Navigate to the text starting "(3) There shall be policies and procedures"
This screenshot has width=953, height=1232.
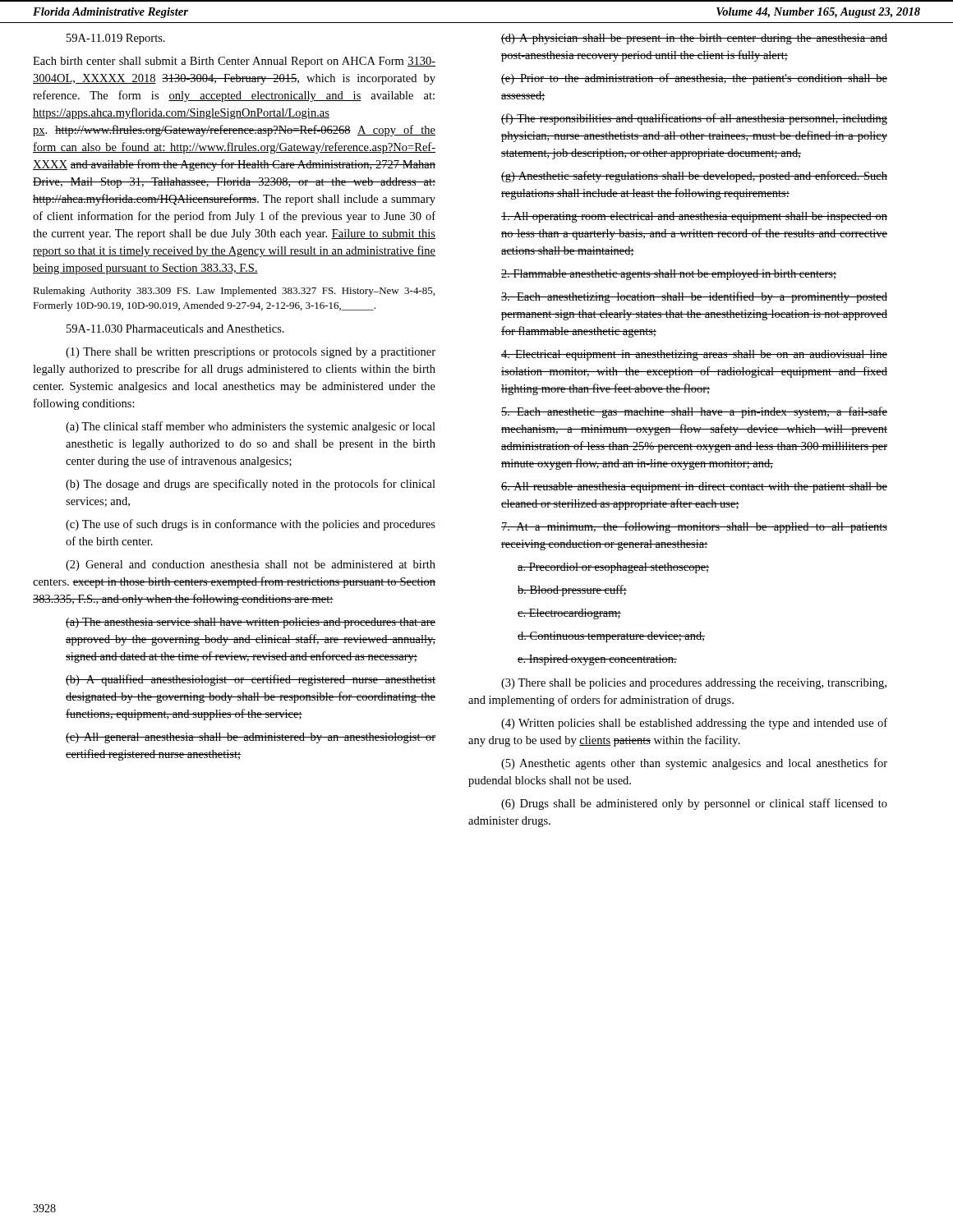click(x=678, y=752)
